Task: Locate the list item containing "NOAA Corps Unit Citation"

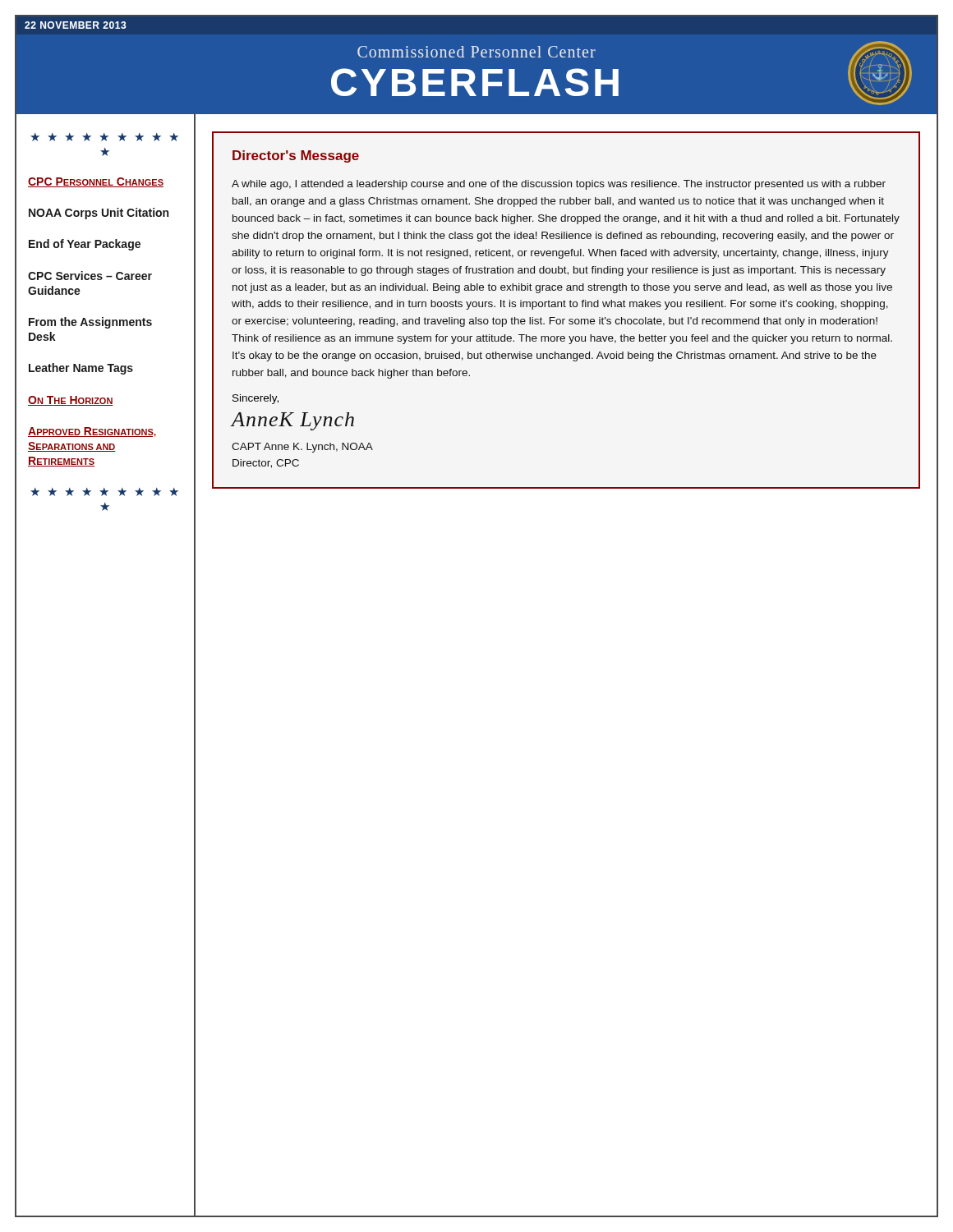Action: [105, 213]
